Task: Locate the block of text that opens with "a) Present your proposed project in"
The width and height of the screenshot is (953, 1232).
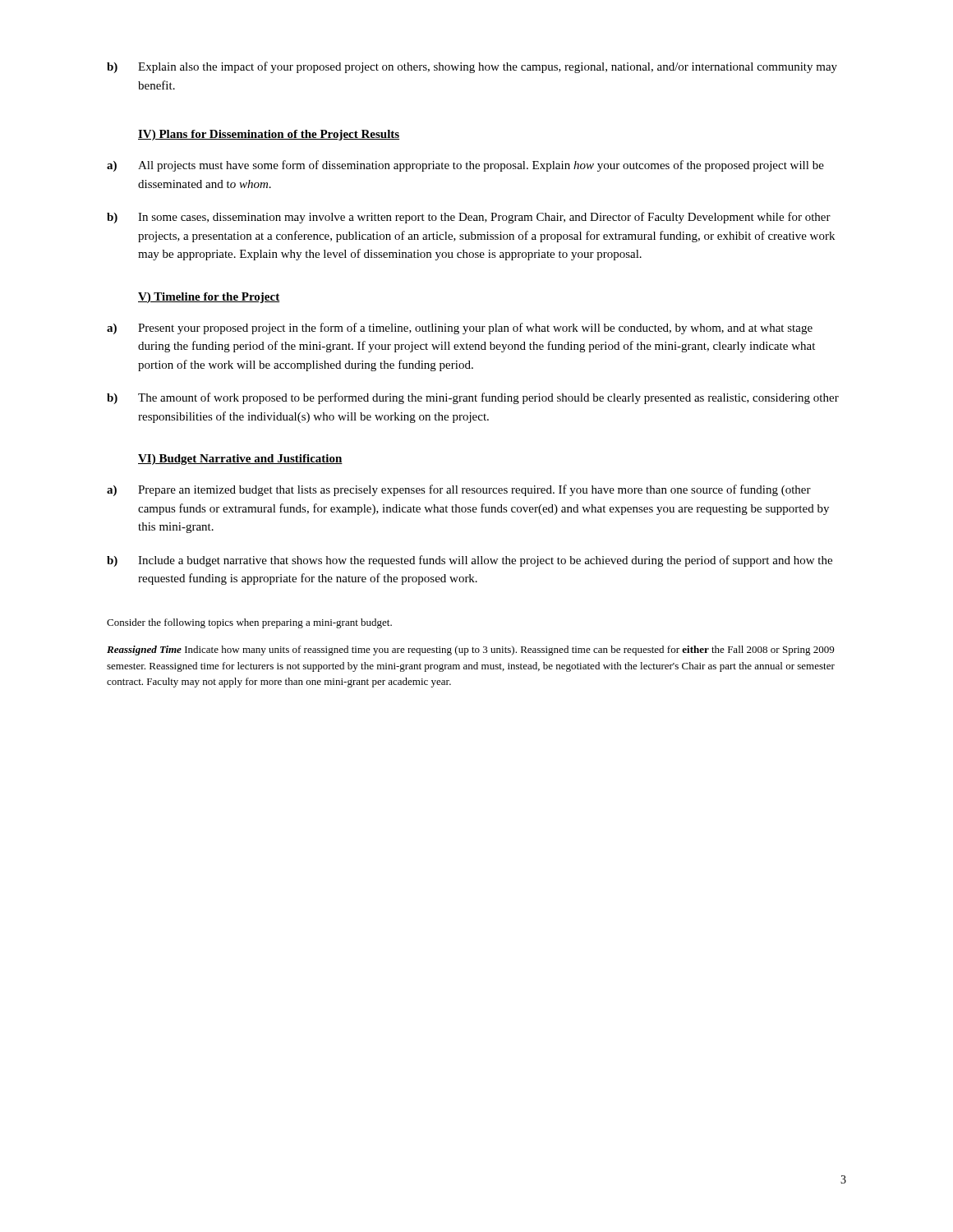Action: (476, 346)
